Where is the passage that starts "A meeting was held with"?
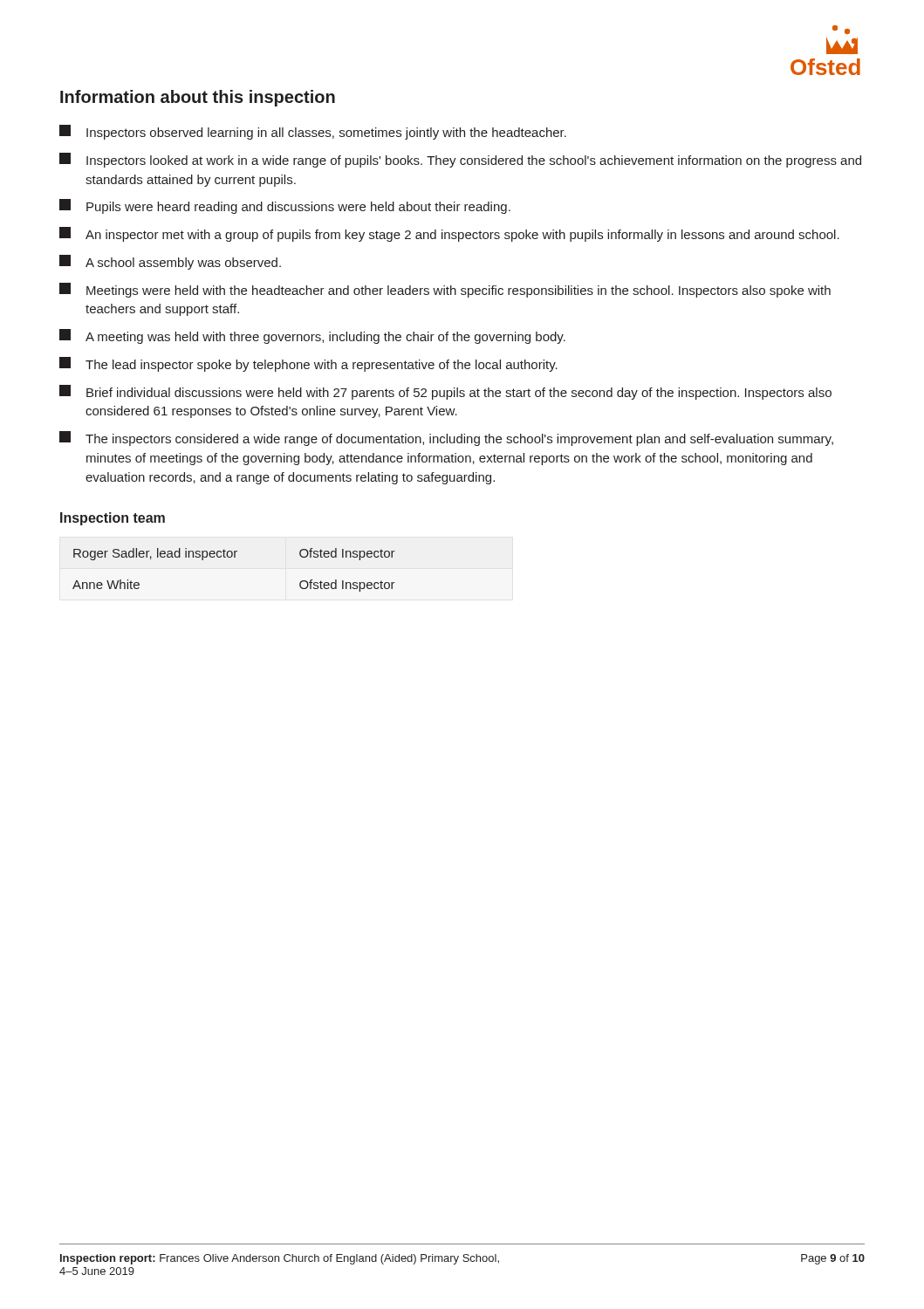924x1309 pixels. pyautogui.click(x=462, y=337)
